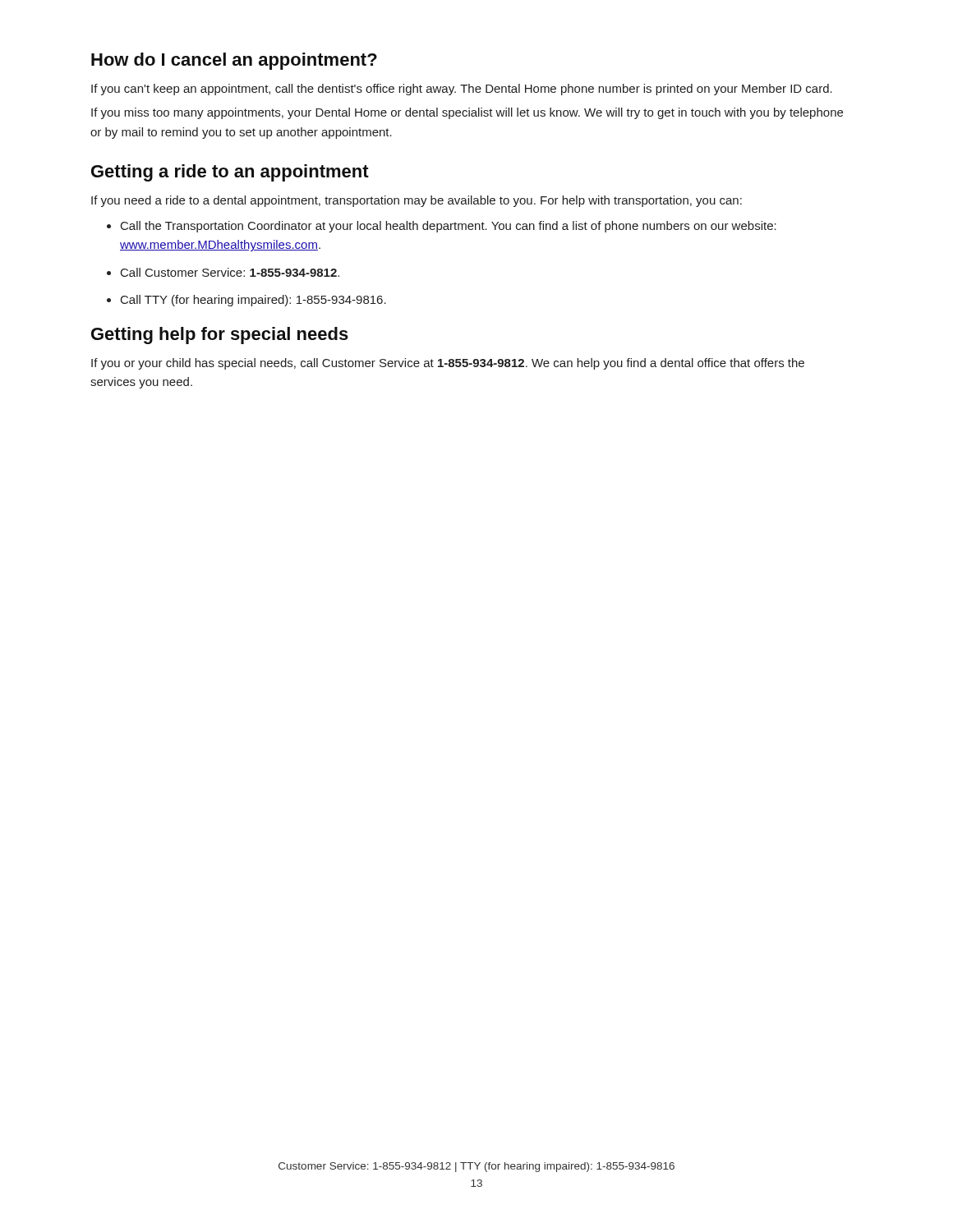Navigate to the text starting "If you need a ride"
Viewport: 953px width, 1232px height.
(x=416, y=200)
